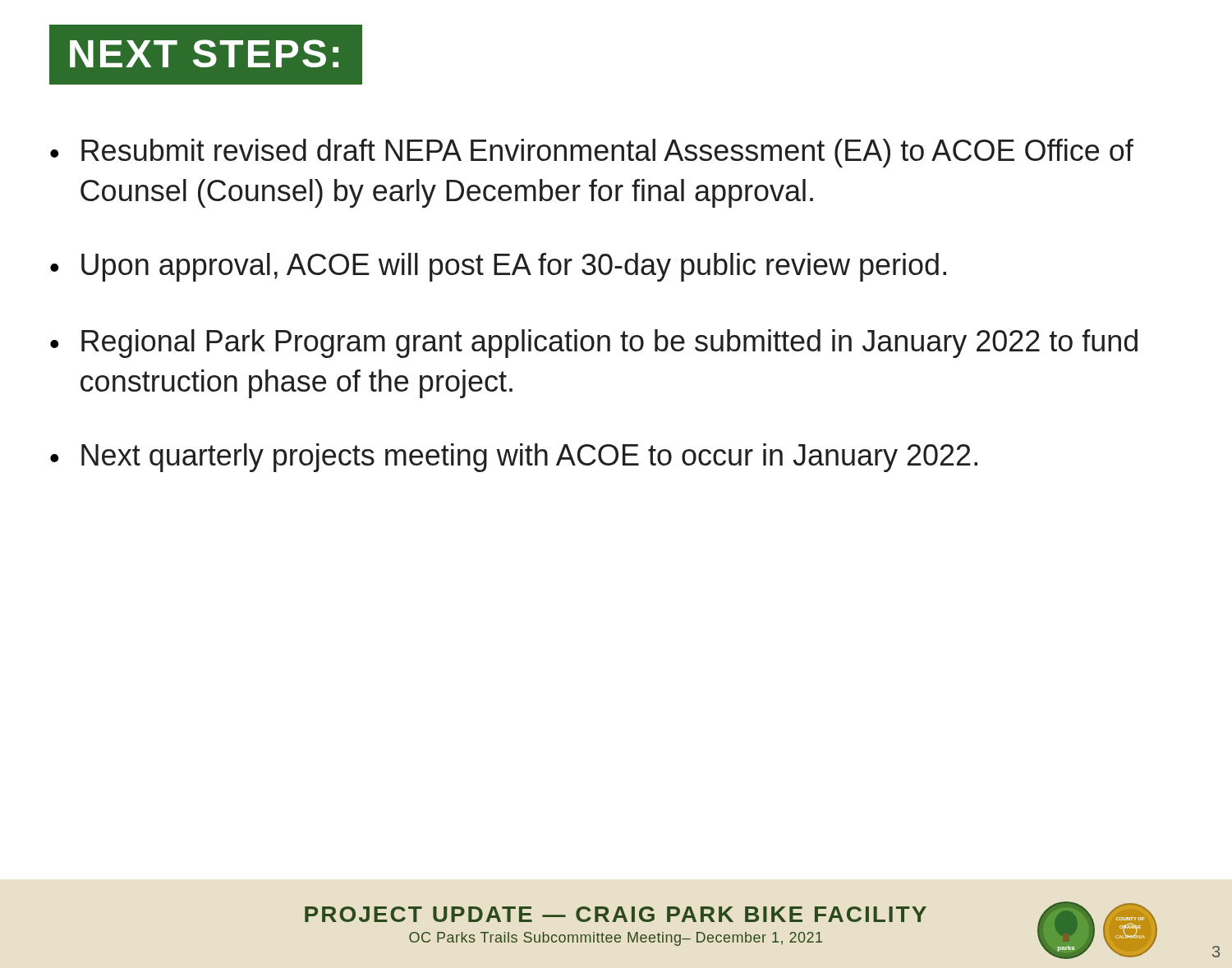Image resolution: width=1232 pixels, height=968 pixels.
Task: Where is the passage that starts "• Upon approval, ACOE"?
Action: [x=499, y=266]
